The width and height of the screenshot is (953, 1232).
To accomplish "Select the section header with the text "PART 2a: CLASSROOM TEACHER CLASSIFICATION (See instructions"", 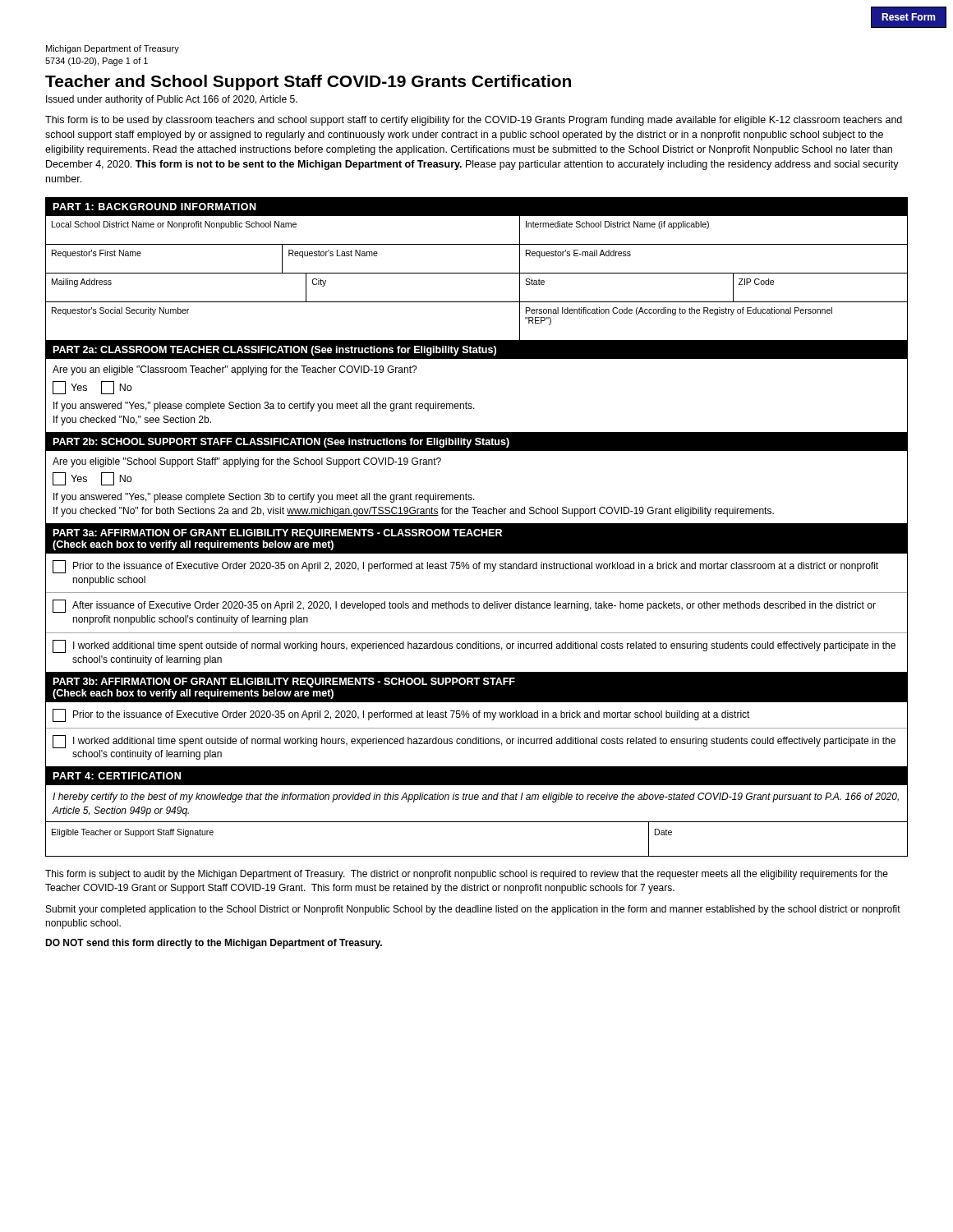I will point(275,350).
